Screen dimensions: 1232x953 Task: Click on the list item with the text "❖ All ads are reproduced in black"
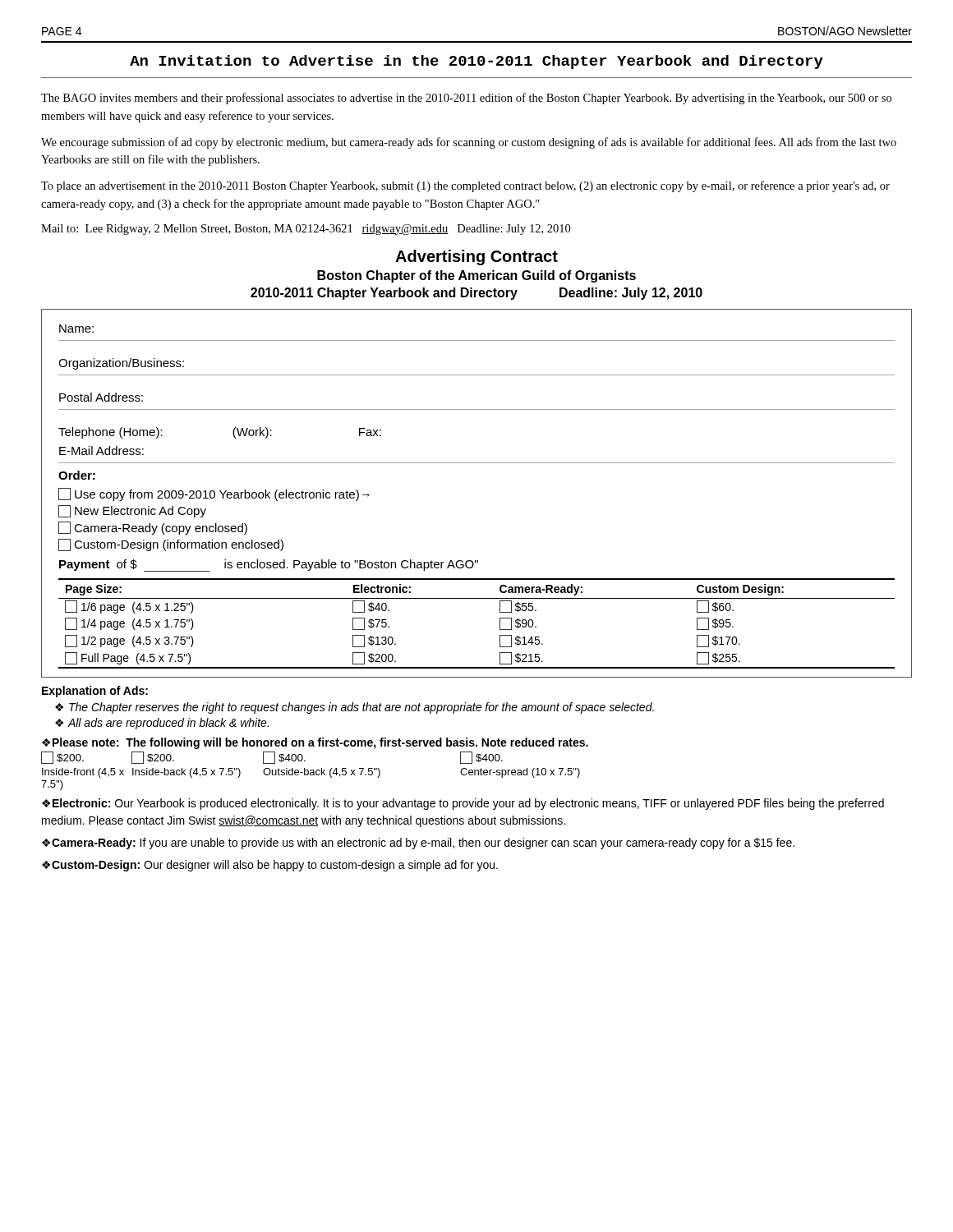tap(162, 723)
